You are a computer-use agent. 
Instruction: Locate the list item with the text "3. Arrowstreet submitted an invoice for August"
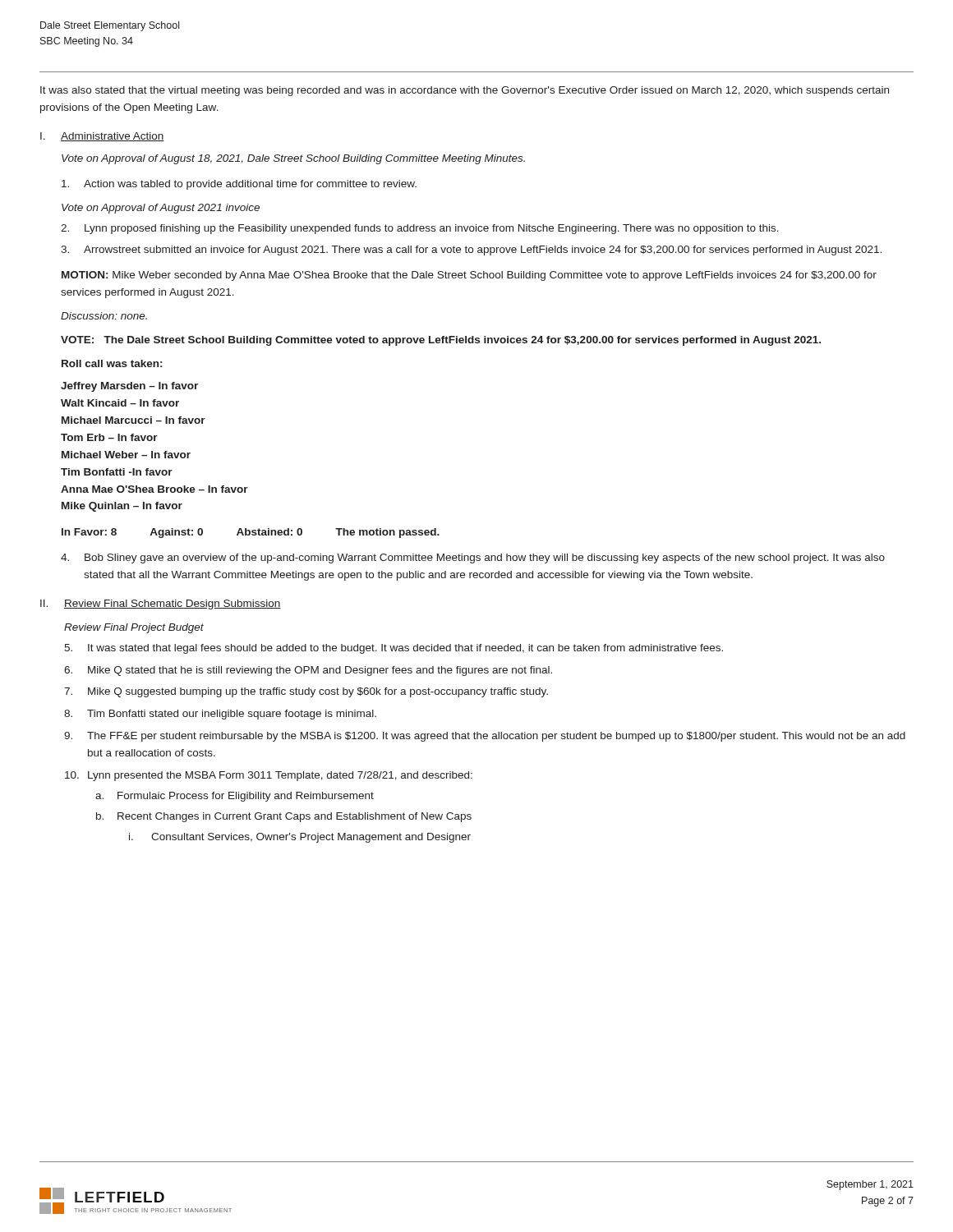[472, 250]
